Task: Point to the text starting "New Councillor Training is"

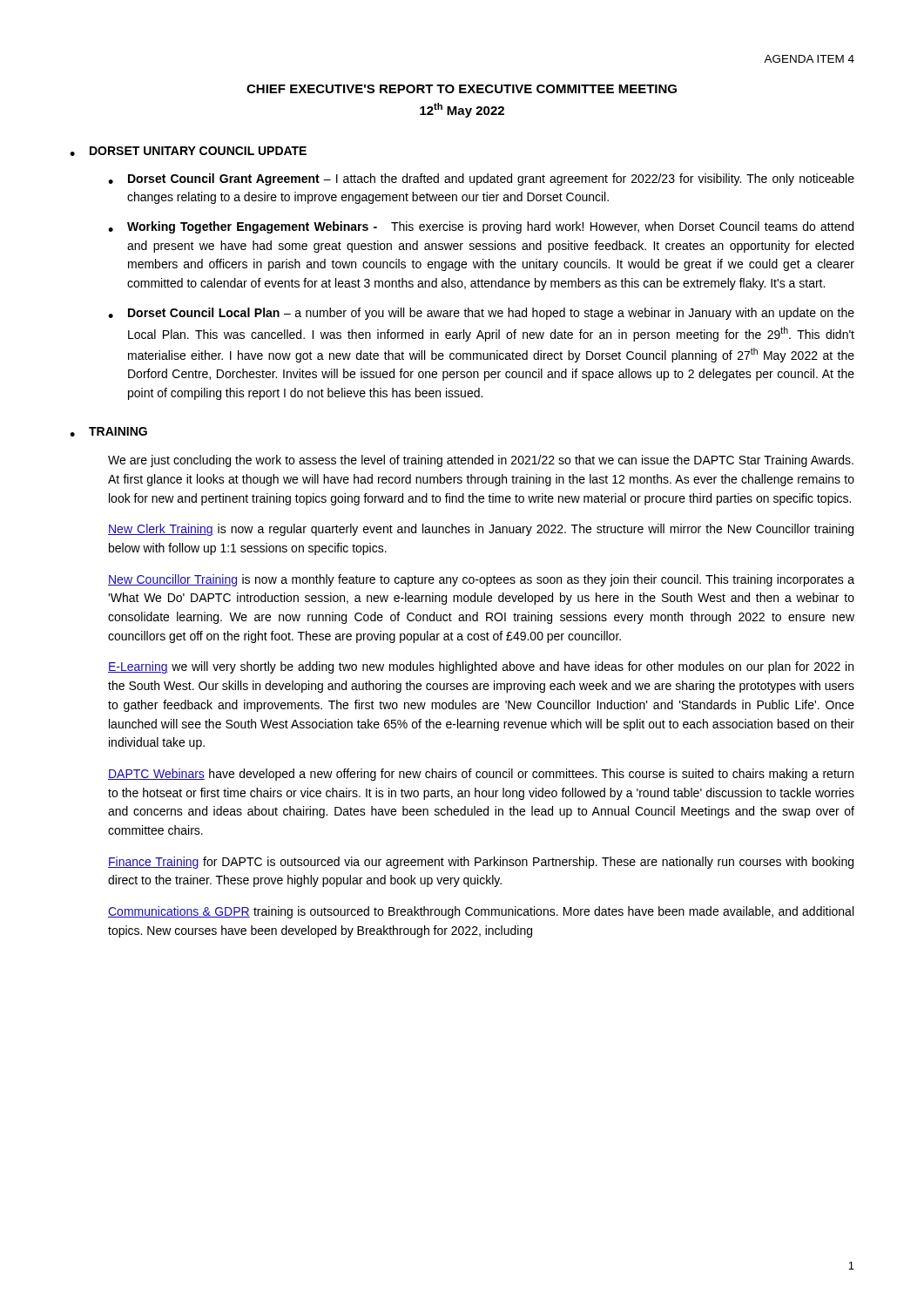Action: point(481,607)
